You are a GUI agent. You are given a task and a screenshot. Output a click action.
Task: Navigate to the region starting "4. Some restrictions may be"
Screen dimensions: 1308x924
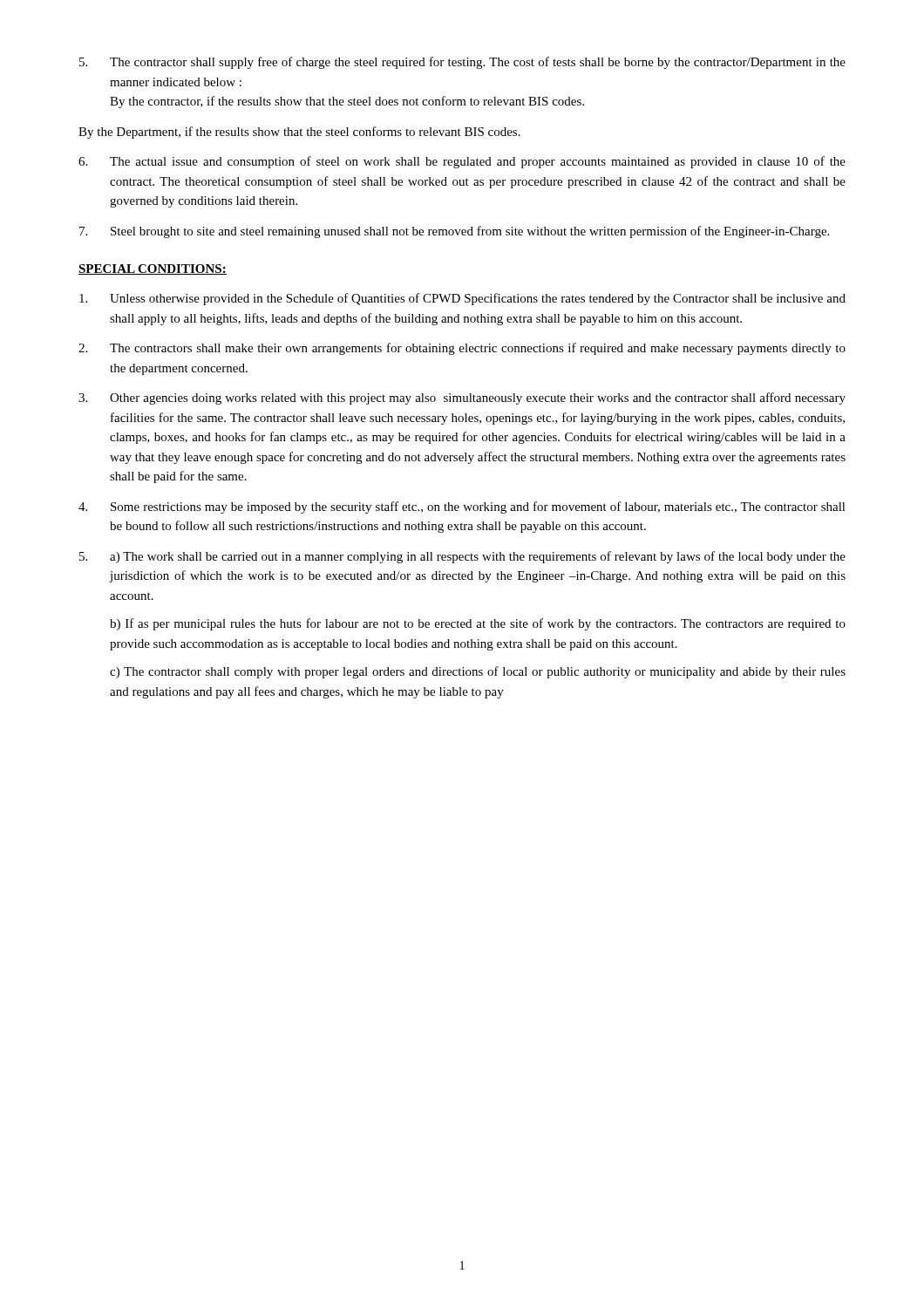462,516
